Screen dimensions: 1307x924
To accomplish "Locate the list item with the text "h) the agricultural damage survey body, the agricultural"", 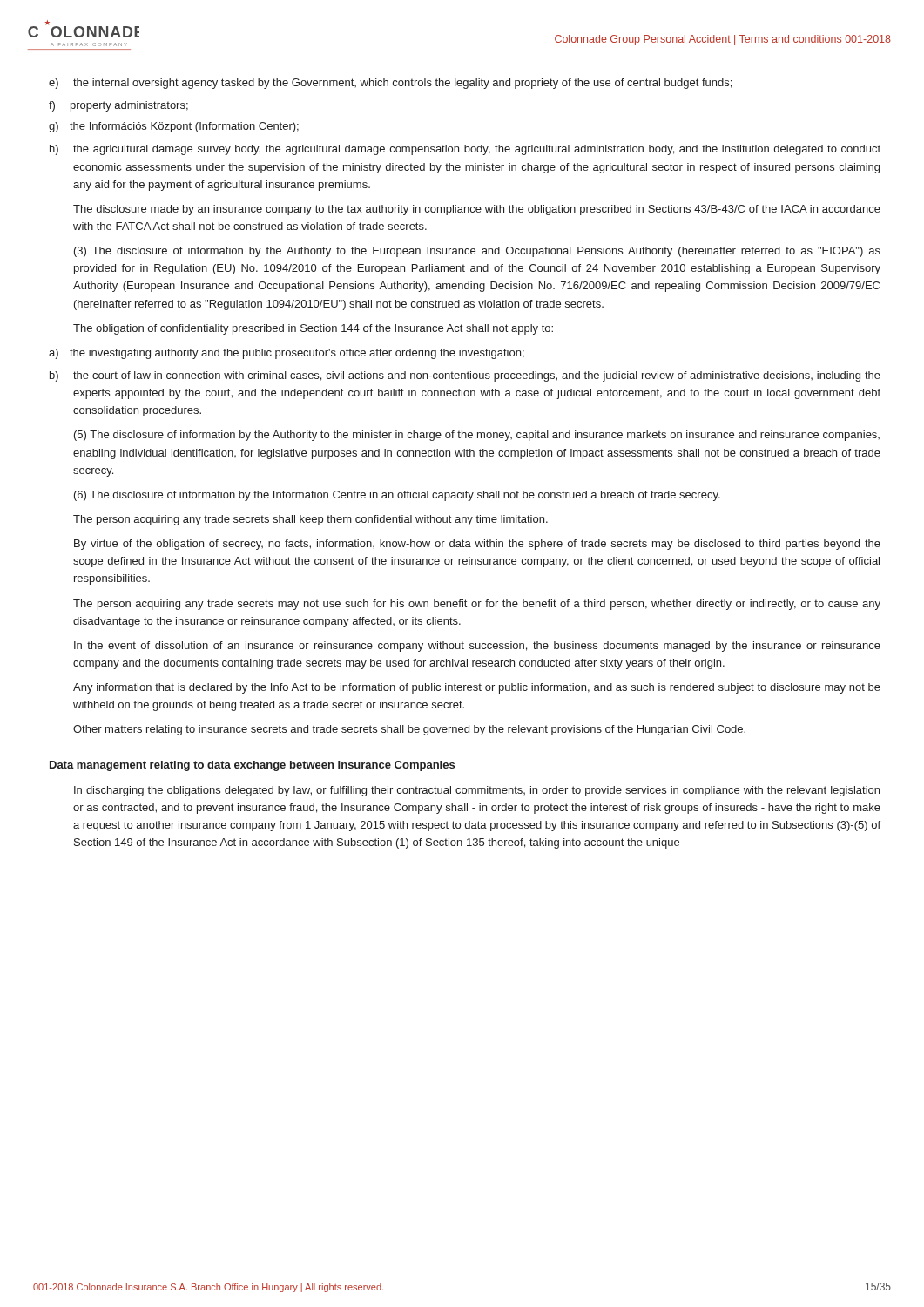I will (x=465, y=167).
